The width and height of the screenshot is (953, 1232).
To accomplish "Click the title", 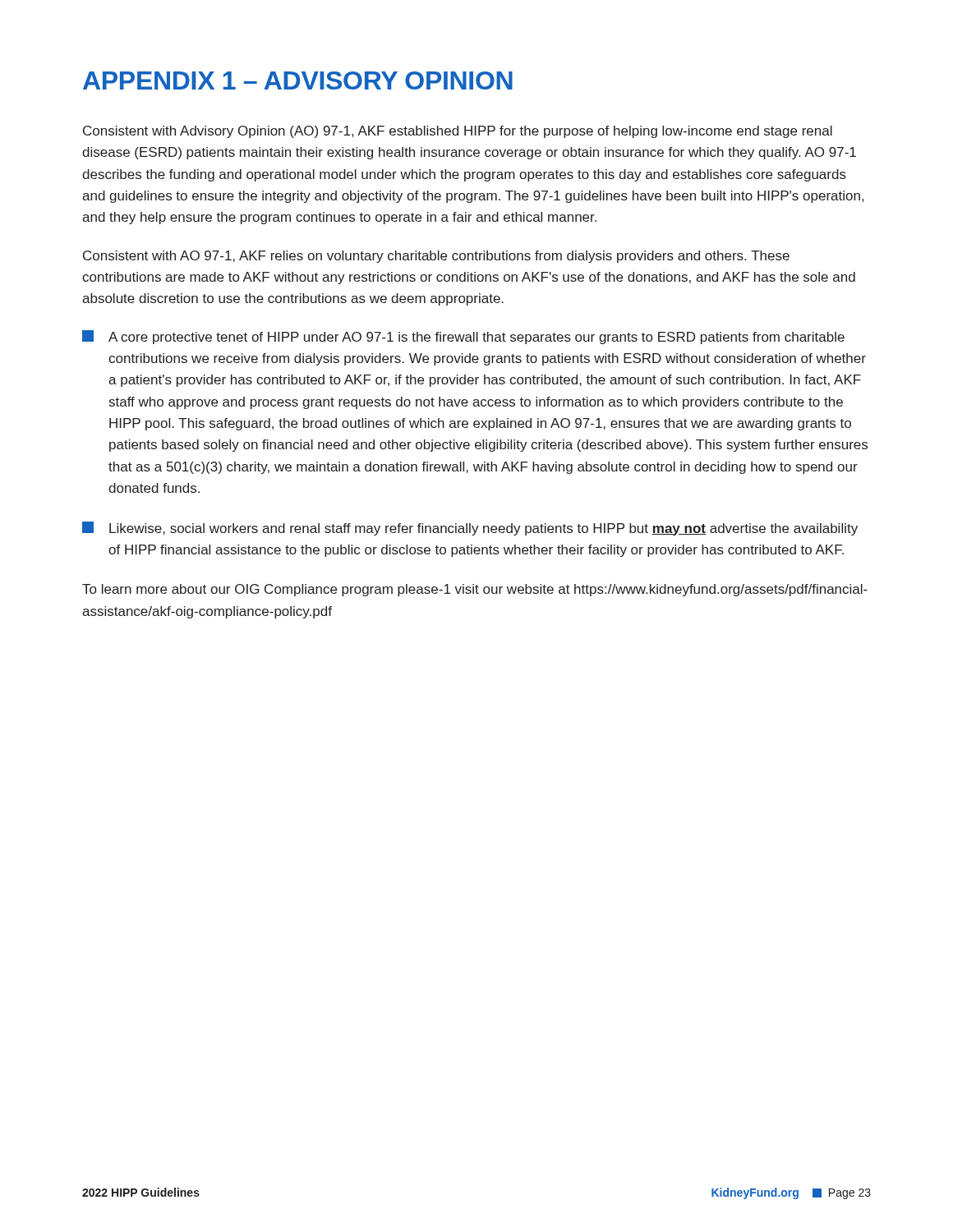I will (x=298, y=80).
